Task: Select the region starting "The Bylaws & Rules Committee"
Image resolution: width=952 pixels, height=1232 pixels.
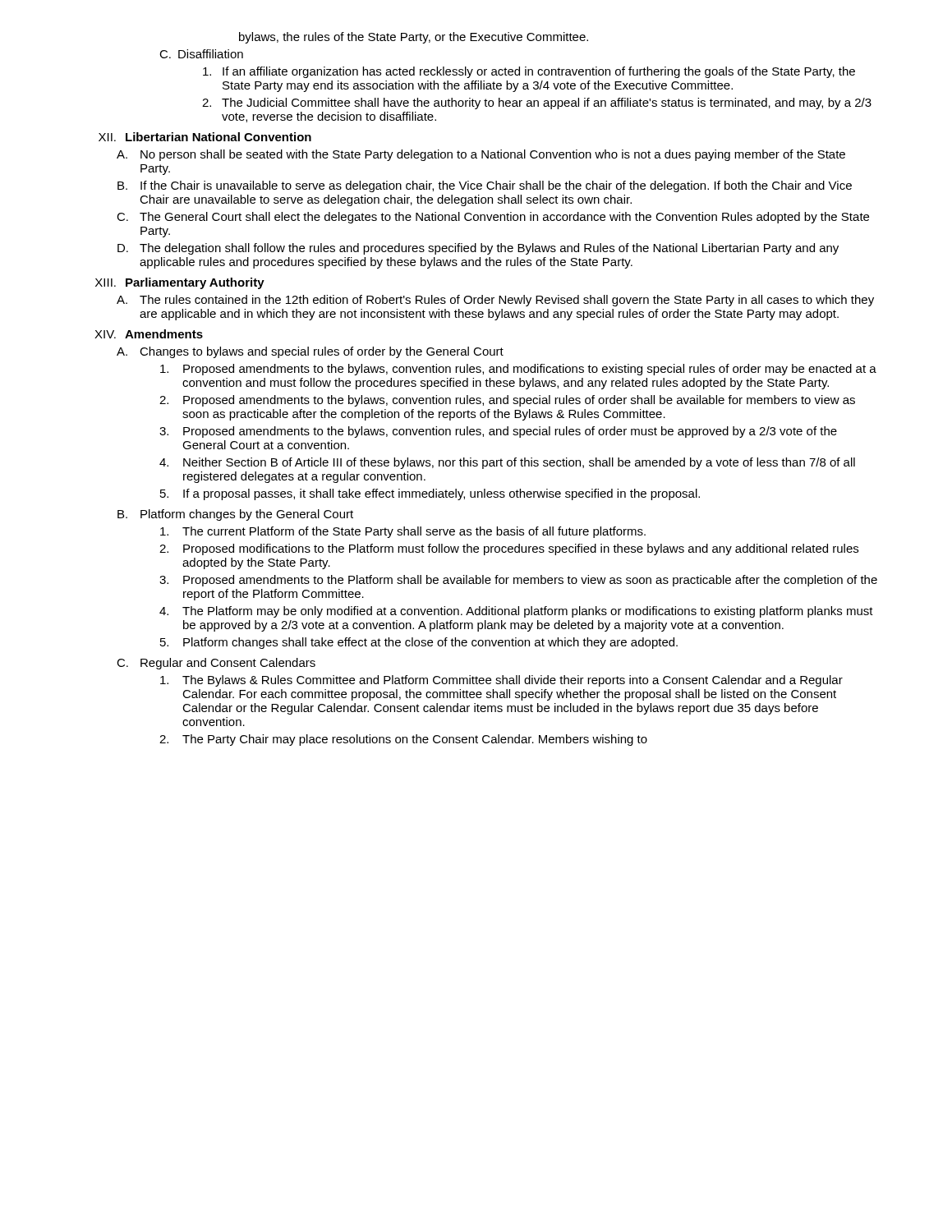Action: [519, 701]
